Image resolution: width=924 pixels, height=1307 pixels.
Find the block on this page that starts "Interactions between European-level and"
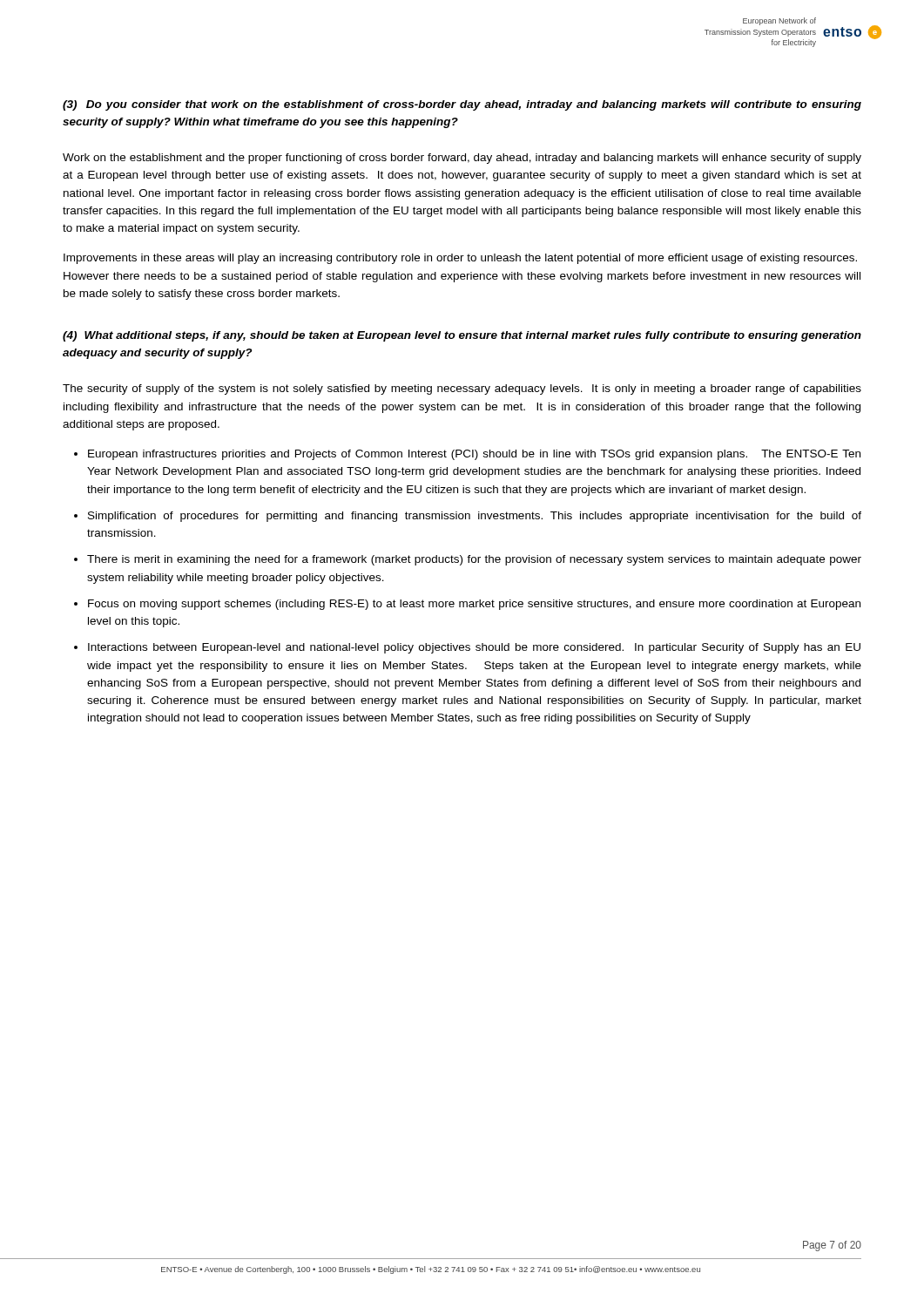tap(474, 683)
